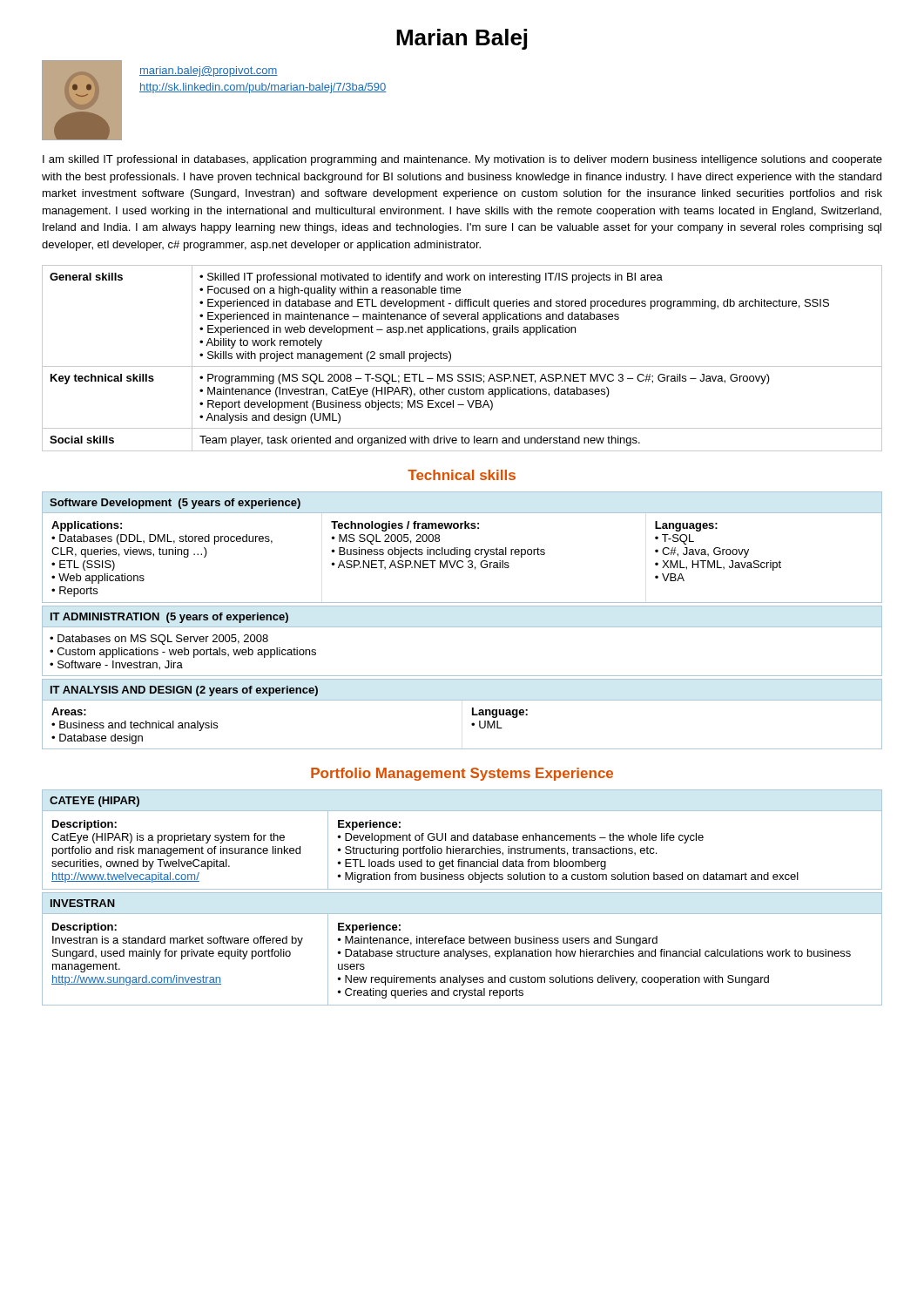Click where it says "Software Development (5 years of experience)"

tap(175, 502)
